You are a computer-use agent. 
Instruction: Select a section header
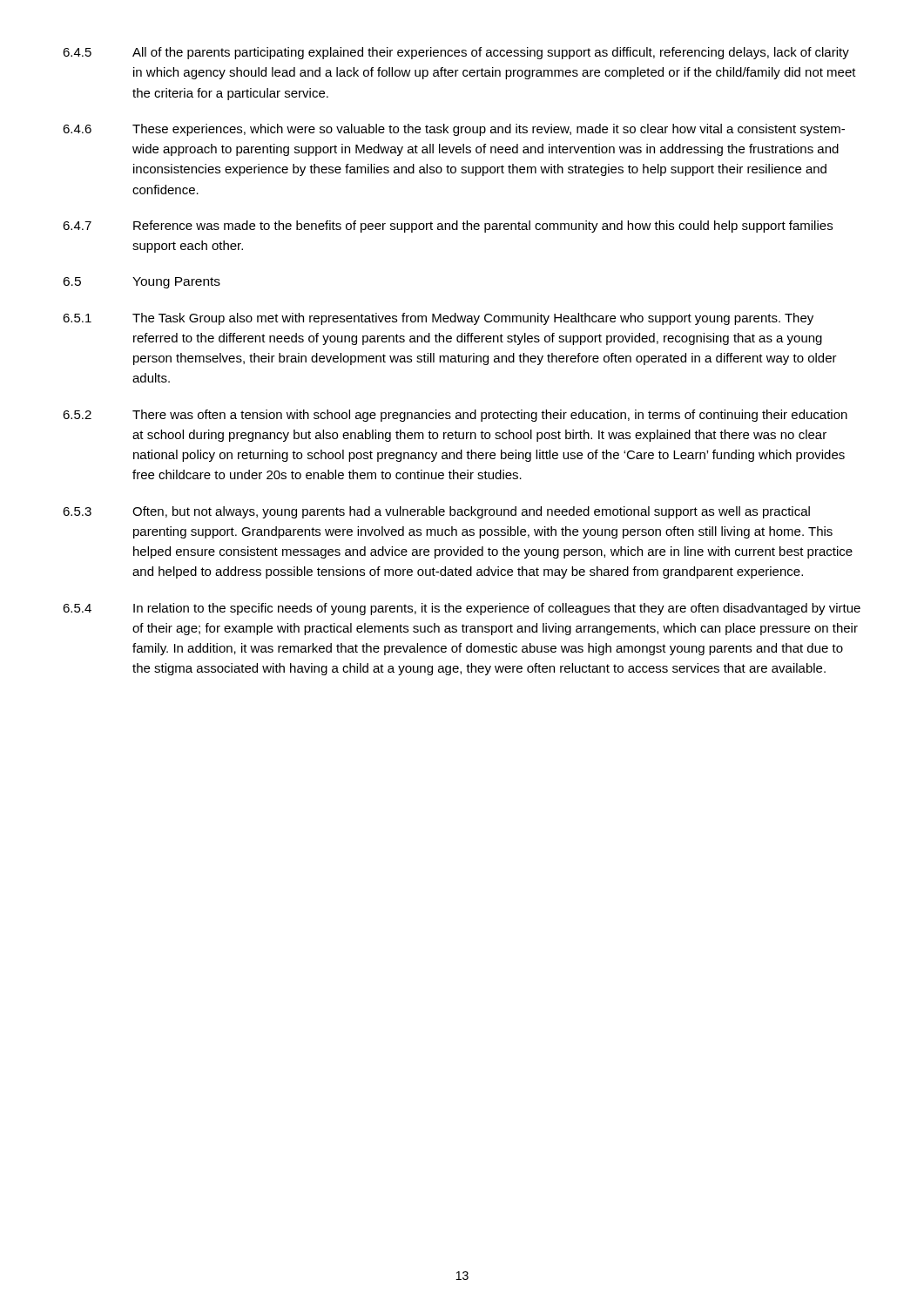[x=142, y=281]
